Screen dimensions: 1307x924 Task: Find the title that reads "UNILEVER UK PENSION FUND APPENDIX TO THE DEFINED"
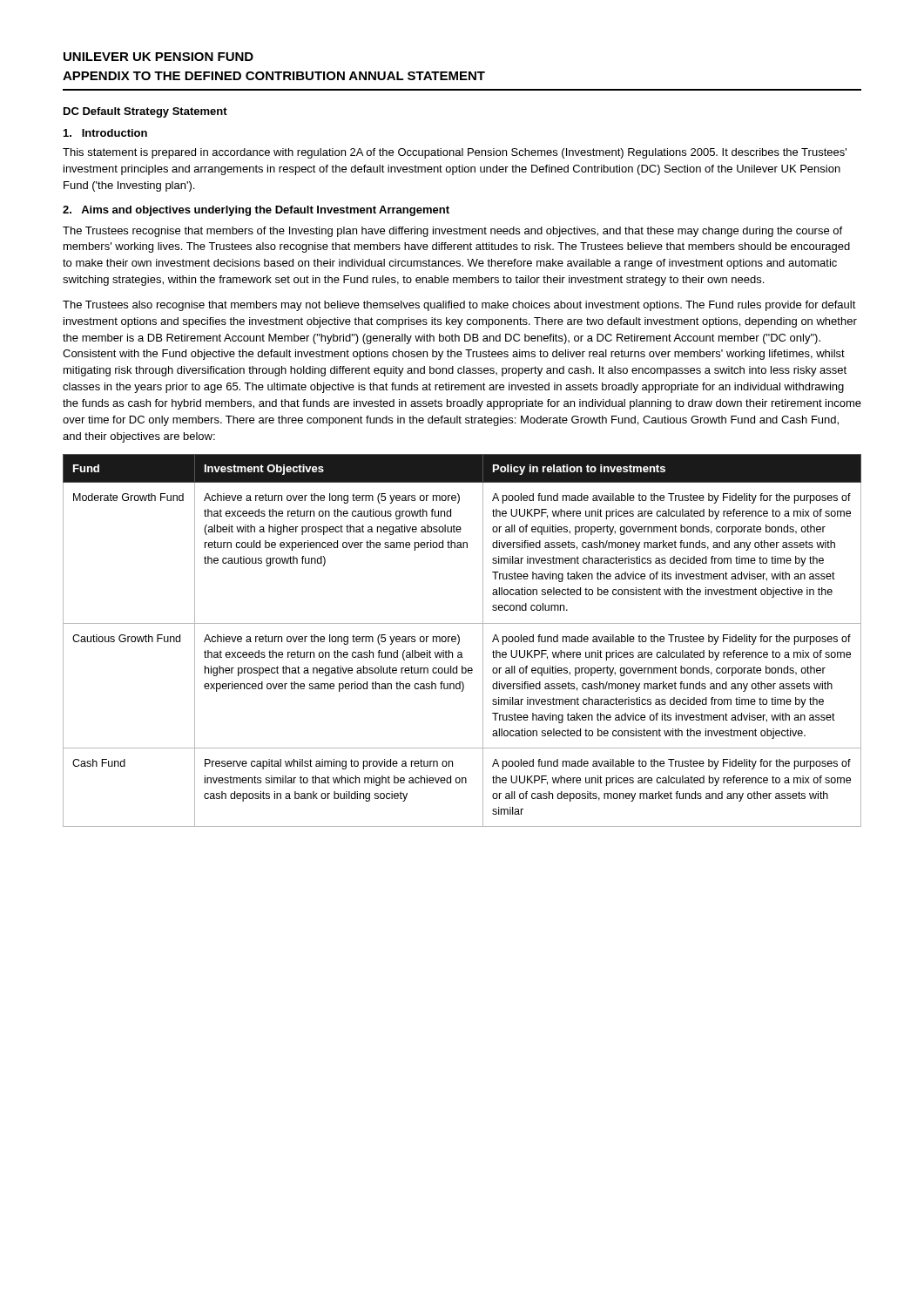click(x=462, y=69)
